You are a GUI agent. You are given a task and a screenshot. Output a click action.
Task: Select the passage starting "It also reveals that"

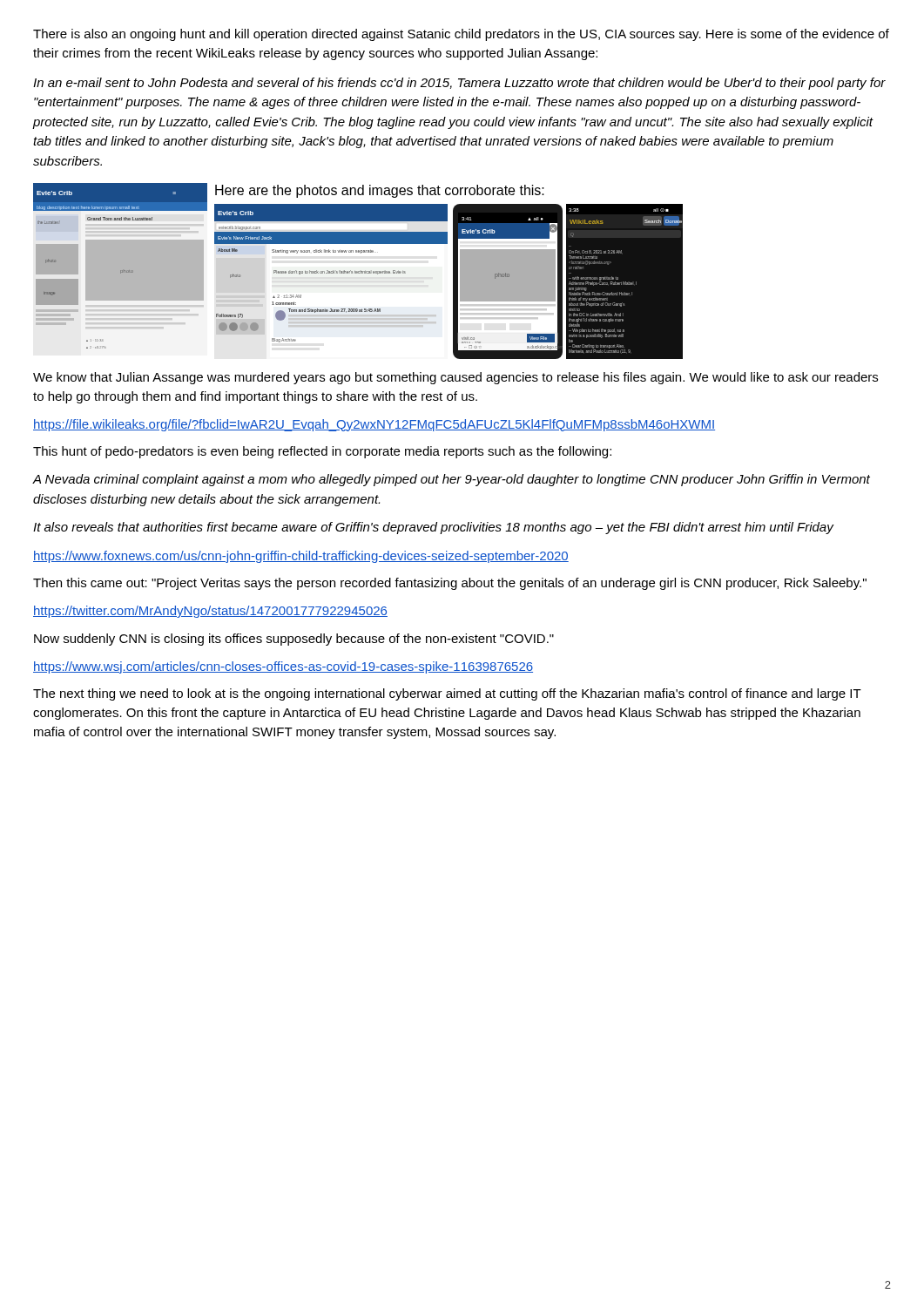tap(433, 527)
